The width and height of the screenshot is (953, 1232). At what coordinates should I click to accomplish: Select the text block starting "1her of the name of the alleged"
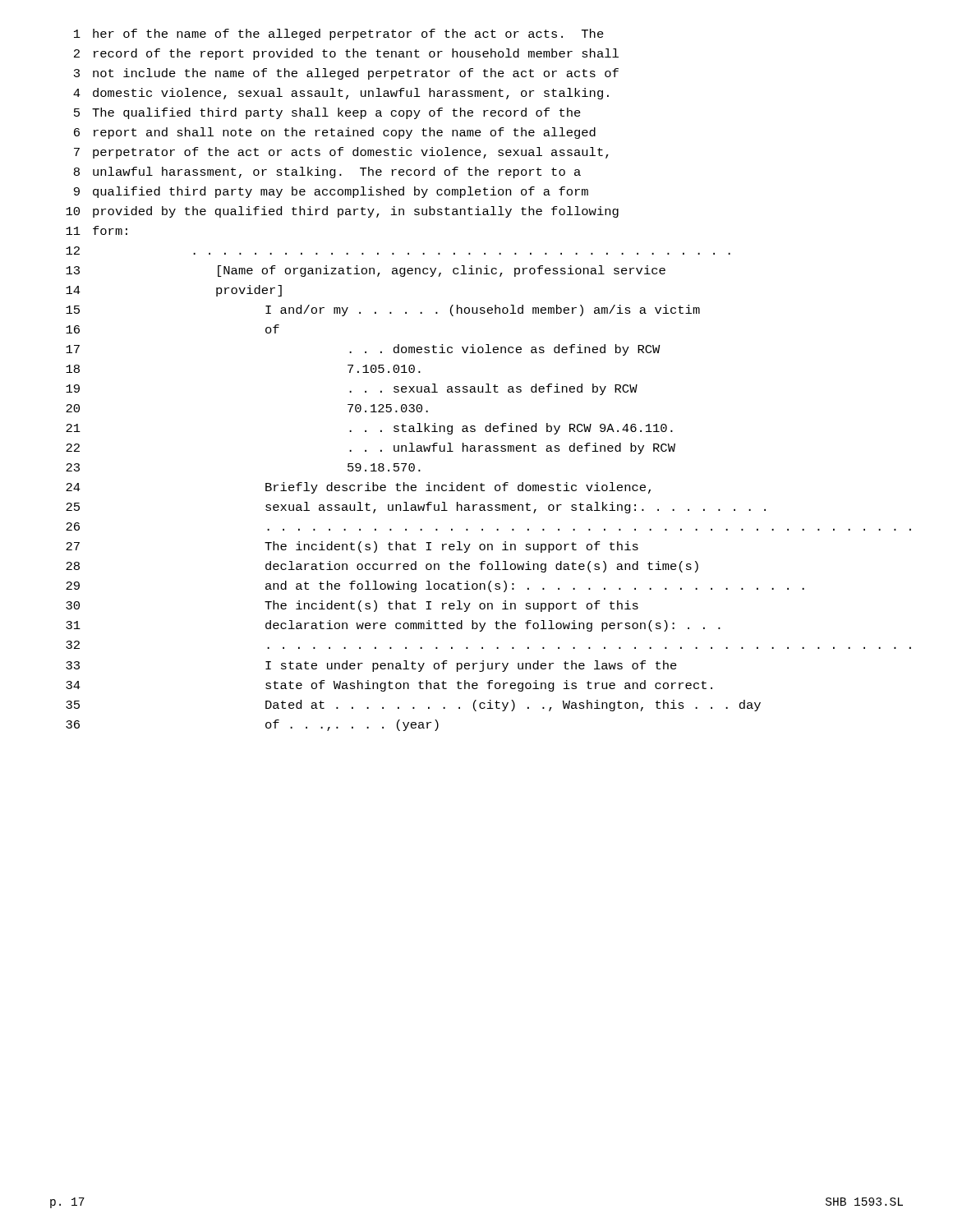tap(476, 133)
